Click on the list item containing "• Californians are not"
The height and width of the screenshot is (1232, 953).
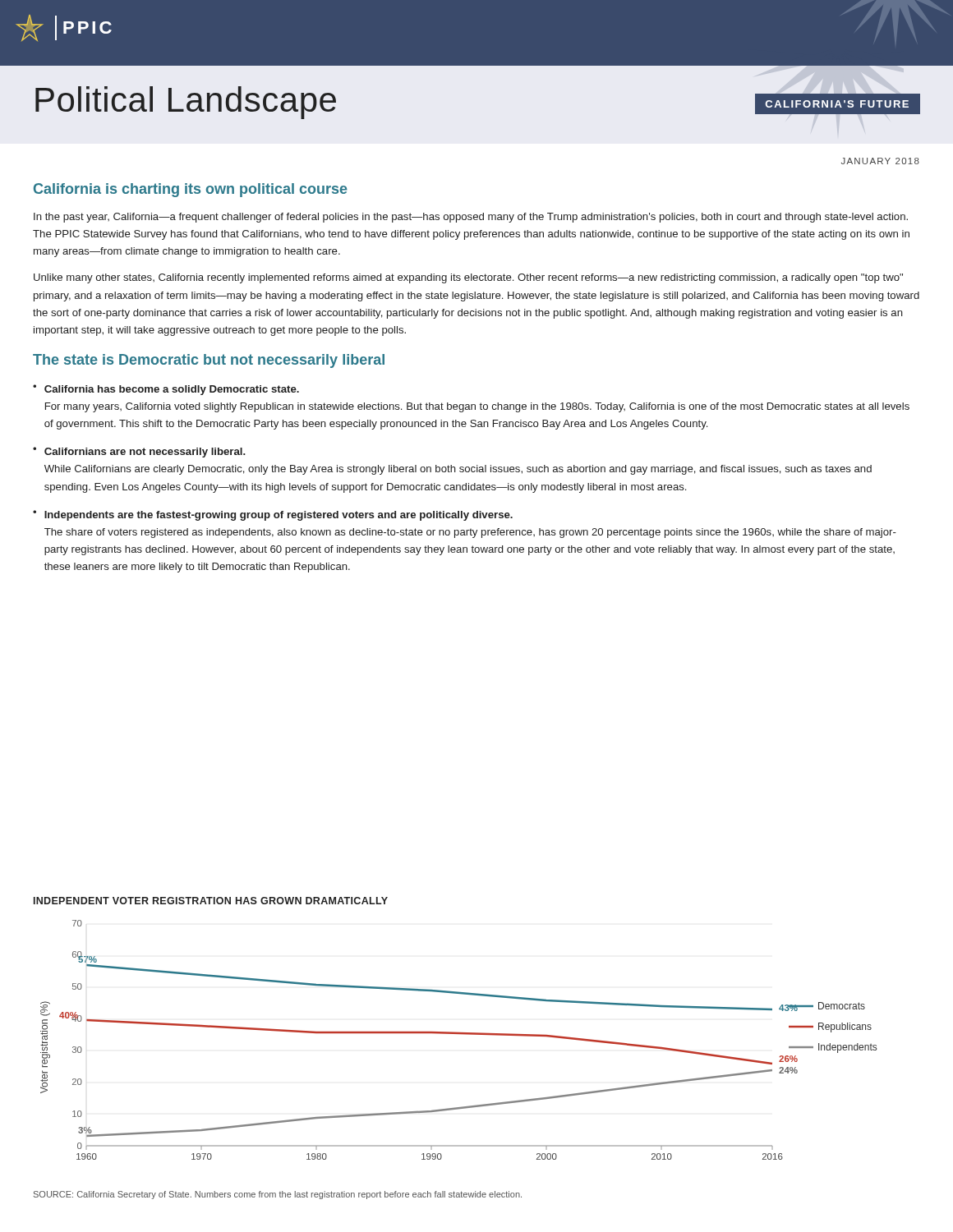[x=476, y=469]
